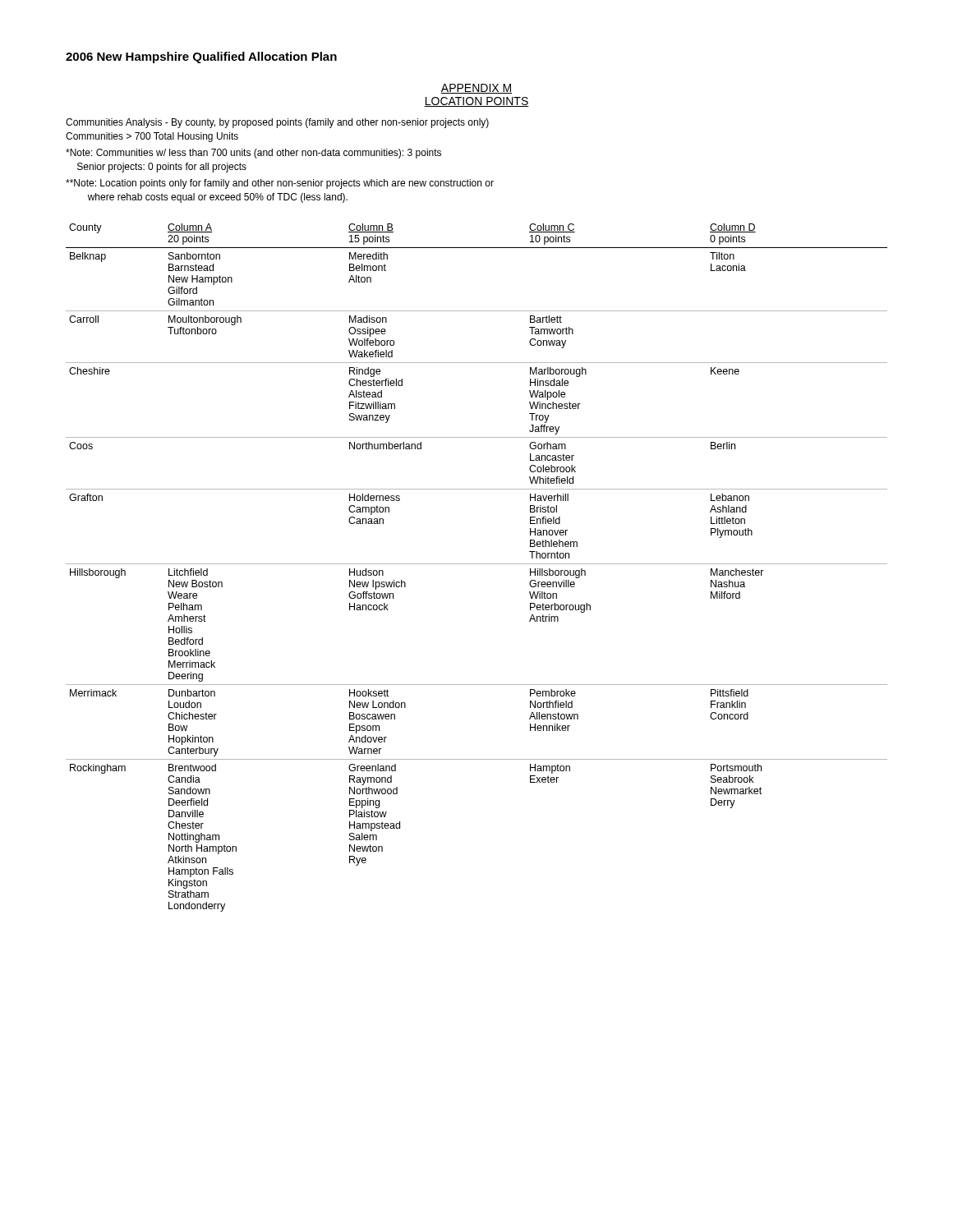
Task: Select the text block that says "Communities Analysis - By county,"
Action: 277,130
